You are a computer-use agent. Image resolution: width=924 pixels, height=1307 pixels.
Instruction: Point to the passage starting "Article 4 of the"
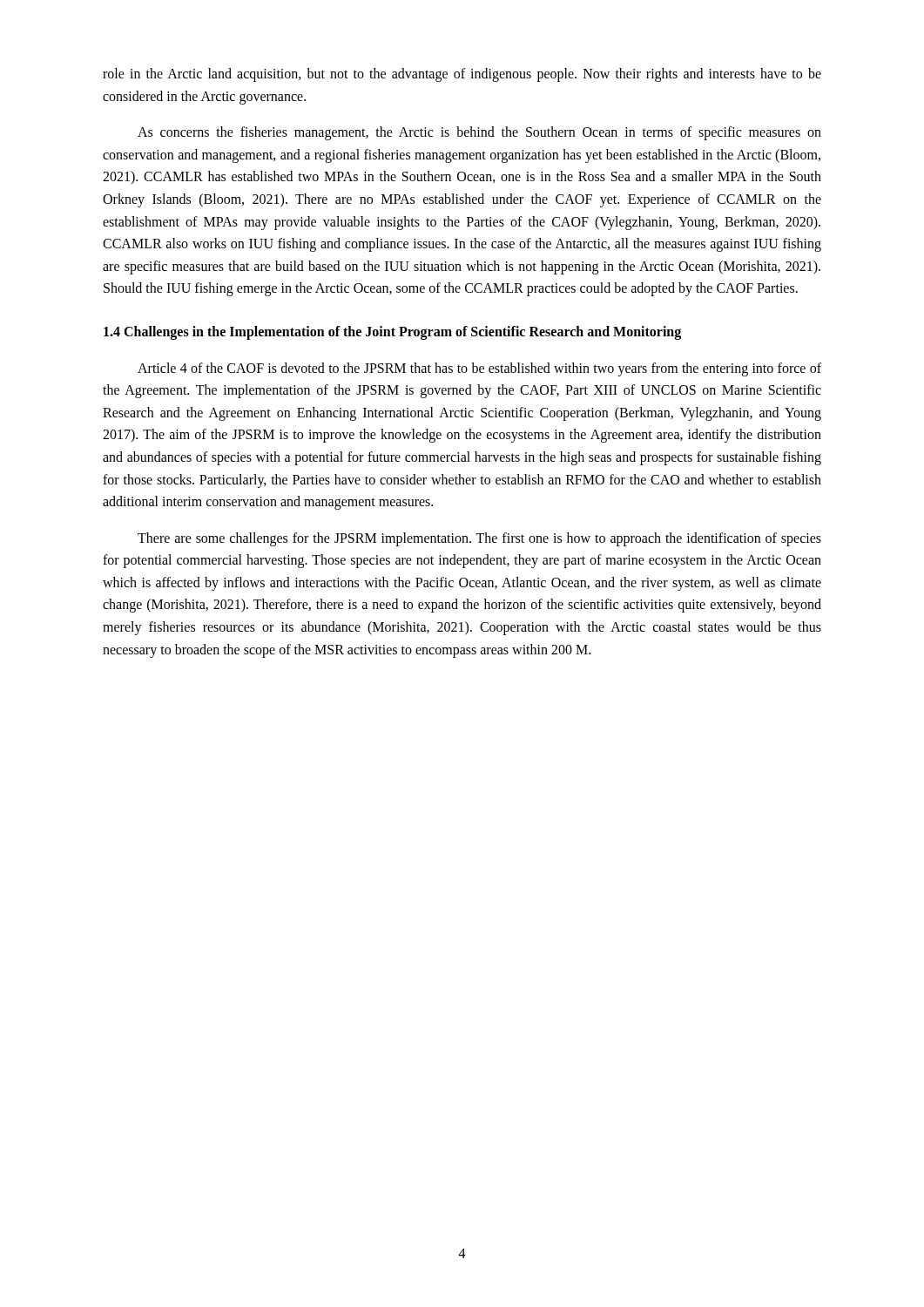click(x=462, y=435)
